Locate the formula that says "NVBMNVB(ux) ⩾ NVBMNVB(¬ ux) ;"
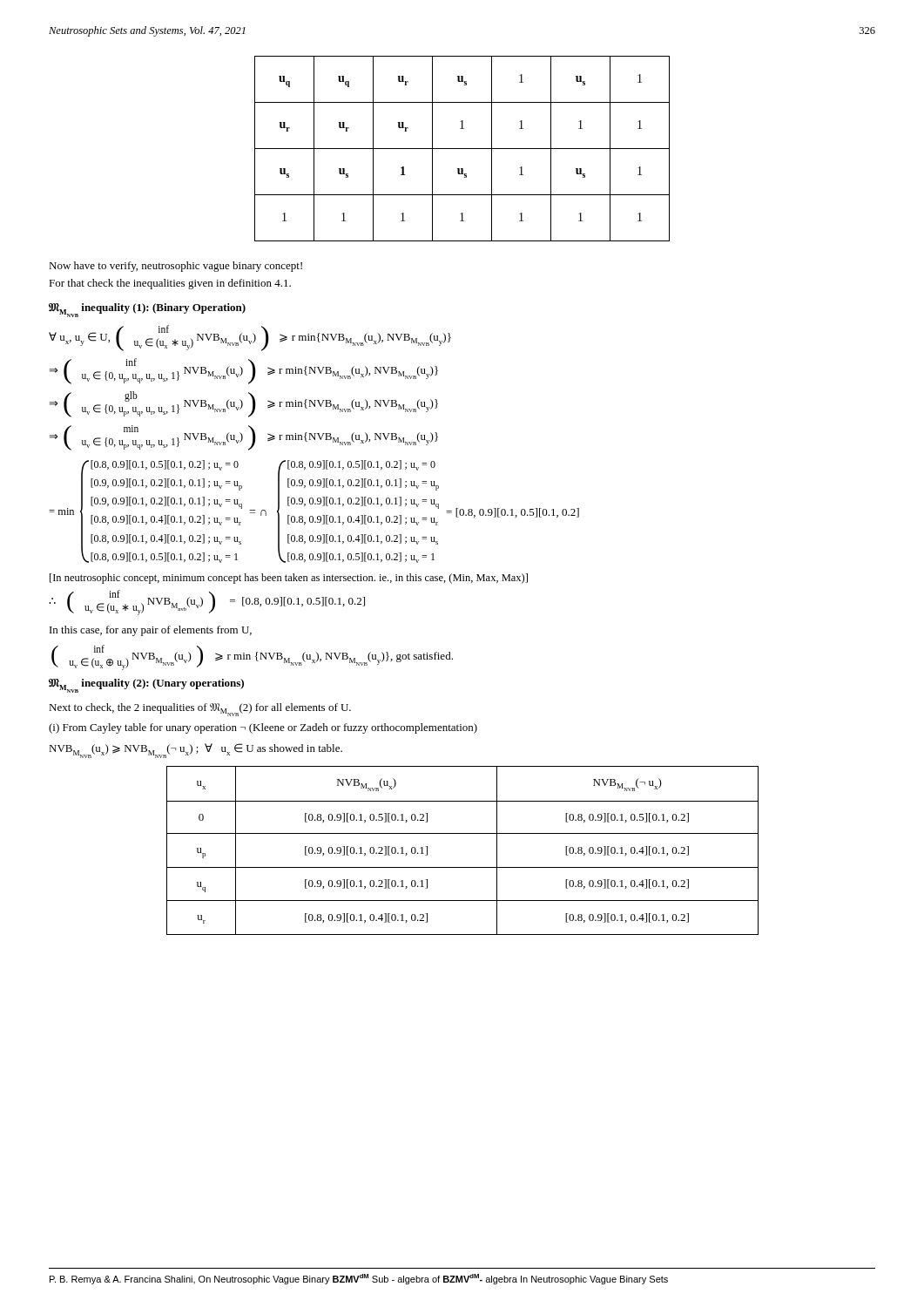Image resolution: width=924 pixels, height=1307 pixels. coord(196,750)
